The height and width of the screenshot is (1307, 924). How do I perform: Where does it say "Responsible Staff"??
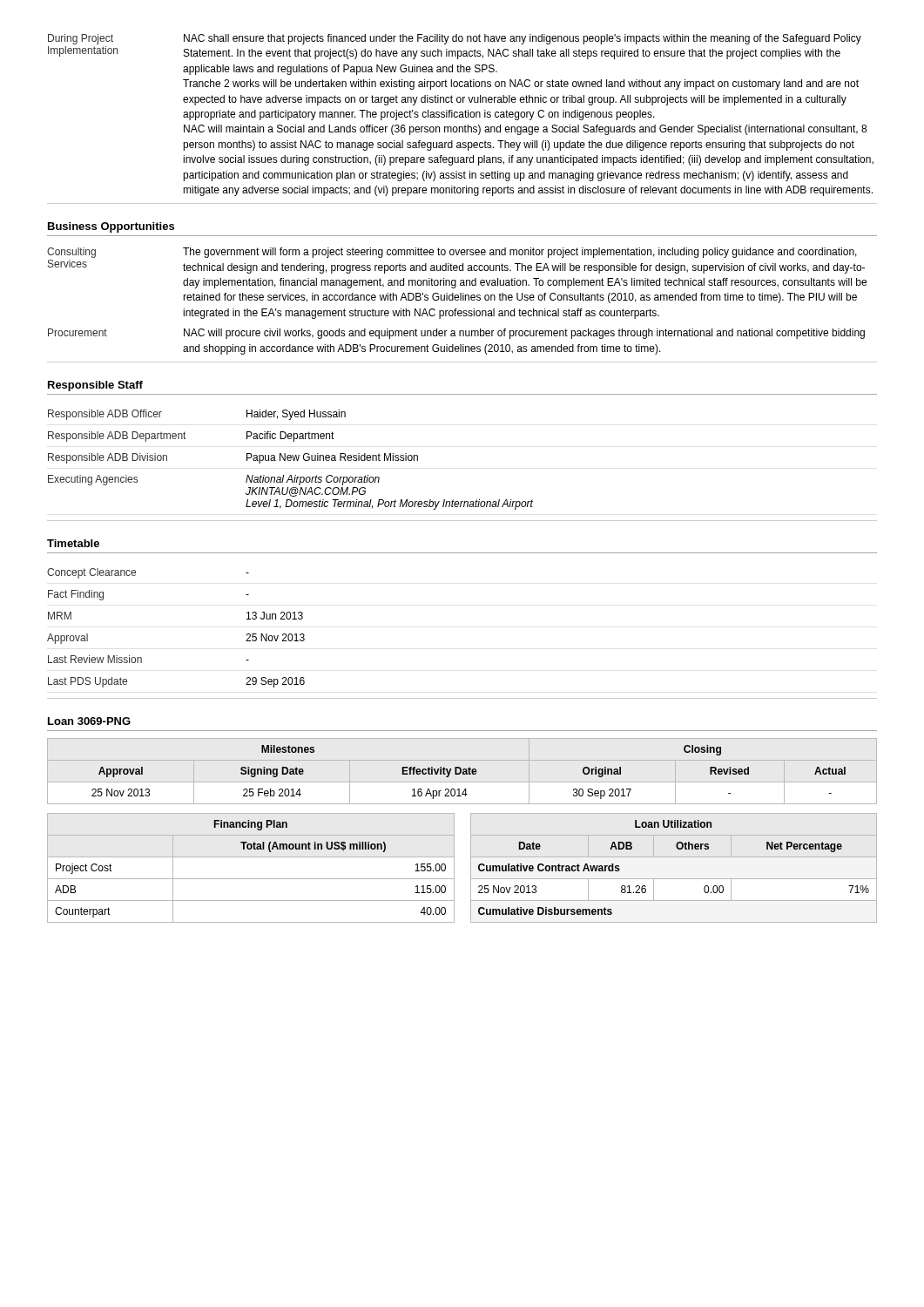[95, 385]
